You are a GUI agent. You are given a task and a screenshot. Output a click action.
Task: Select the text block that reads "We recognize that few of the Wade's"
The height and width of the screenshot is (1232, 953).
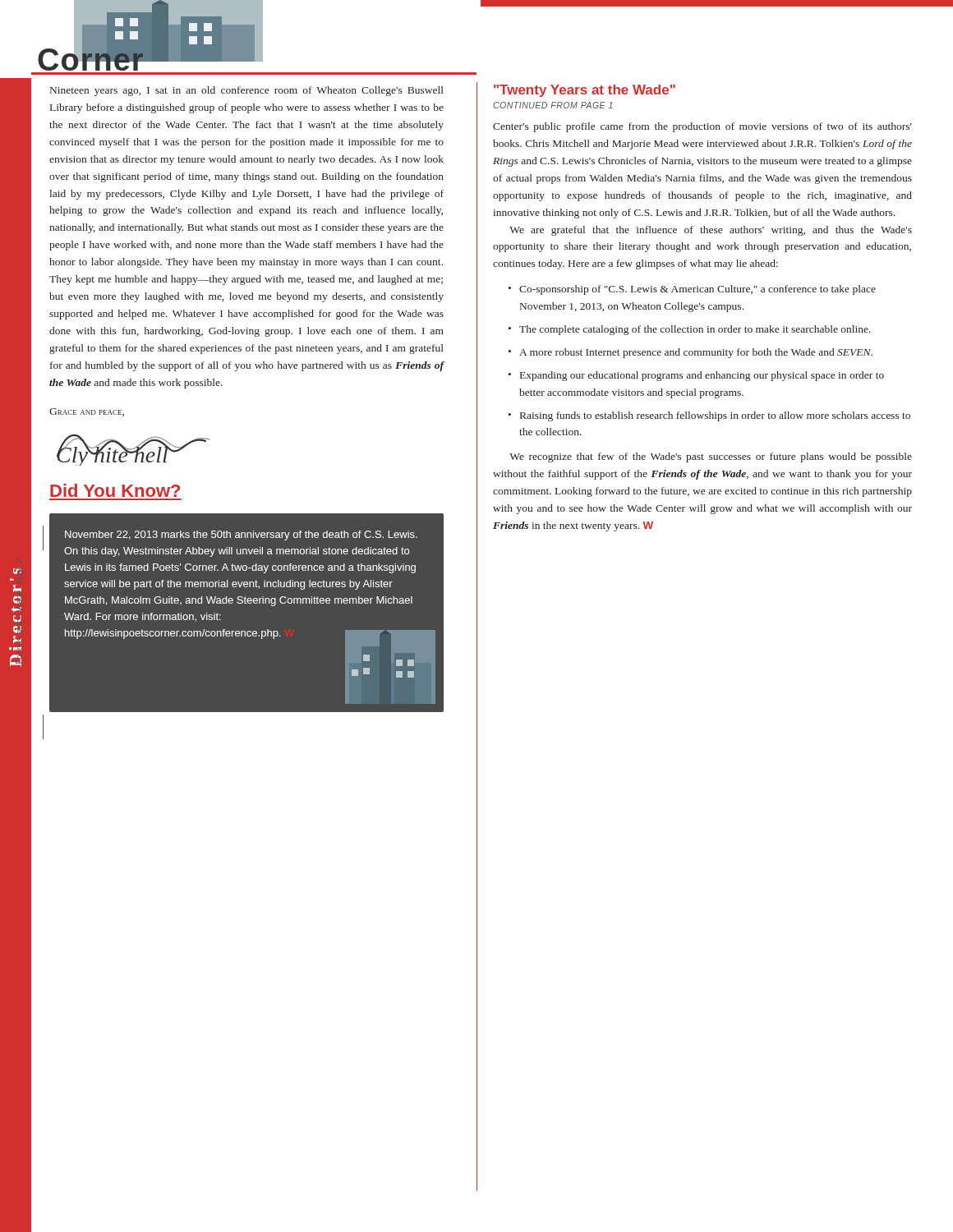(x=702, y=492)
